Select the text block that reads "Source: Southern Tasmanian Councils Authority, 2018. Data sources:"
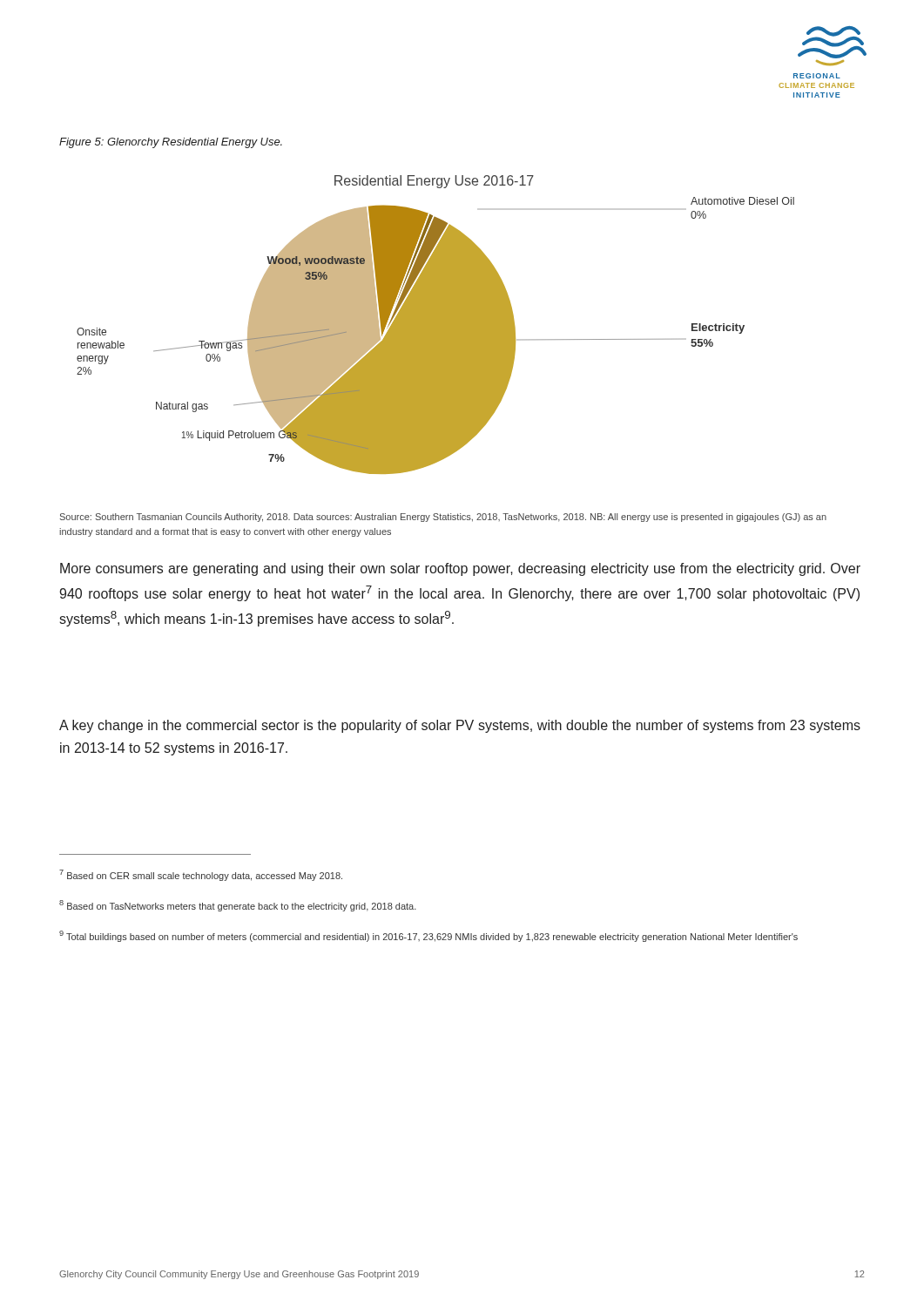 [x=443, y=524]
